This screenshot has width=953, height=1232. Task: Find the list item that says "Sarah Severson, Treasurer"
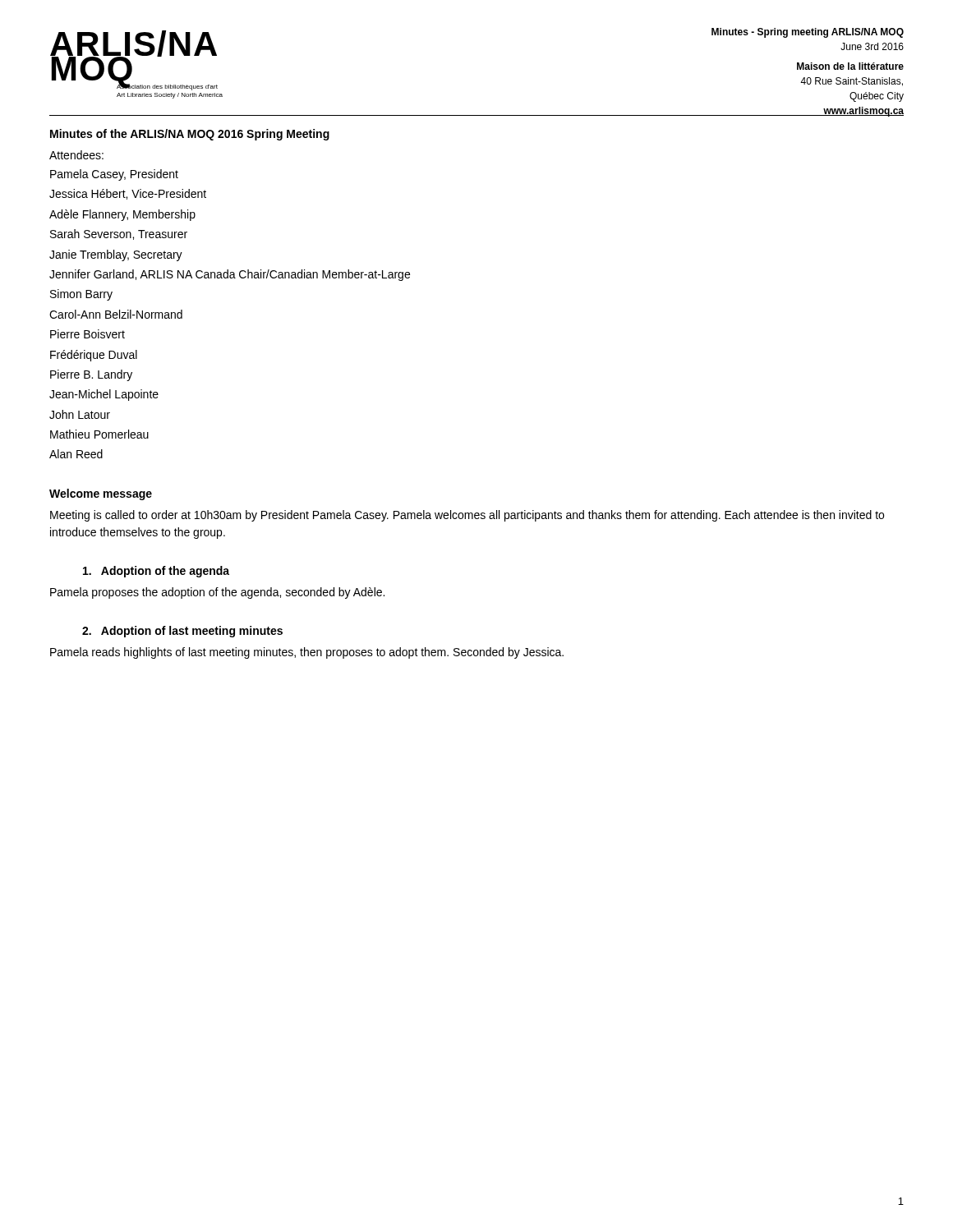coord(118,234)
